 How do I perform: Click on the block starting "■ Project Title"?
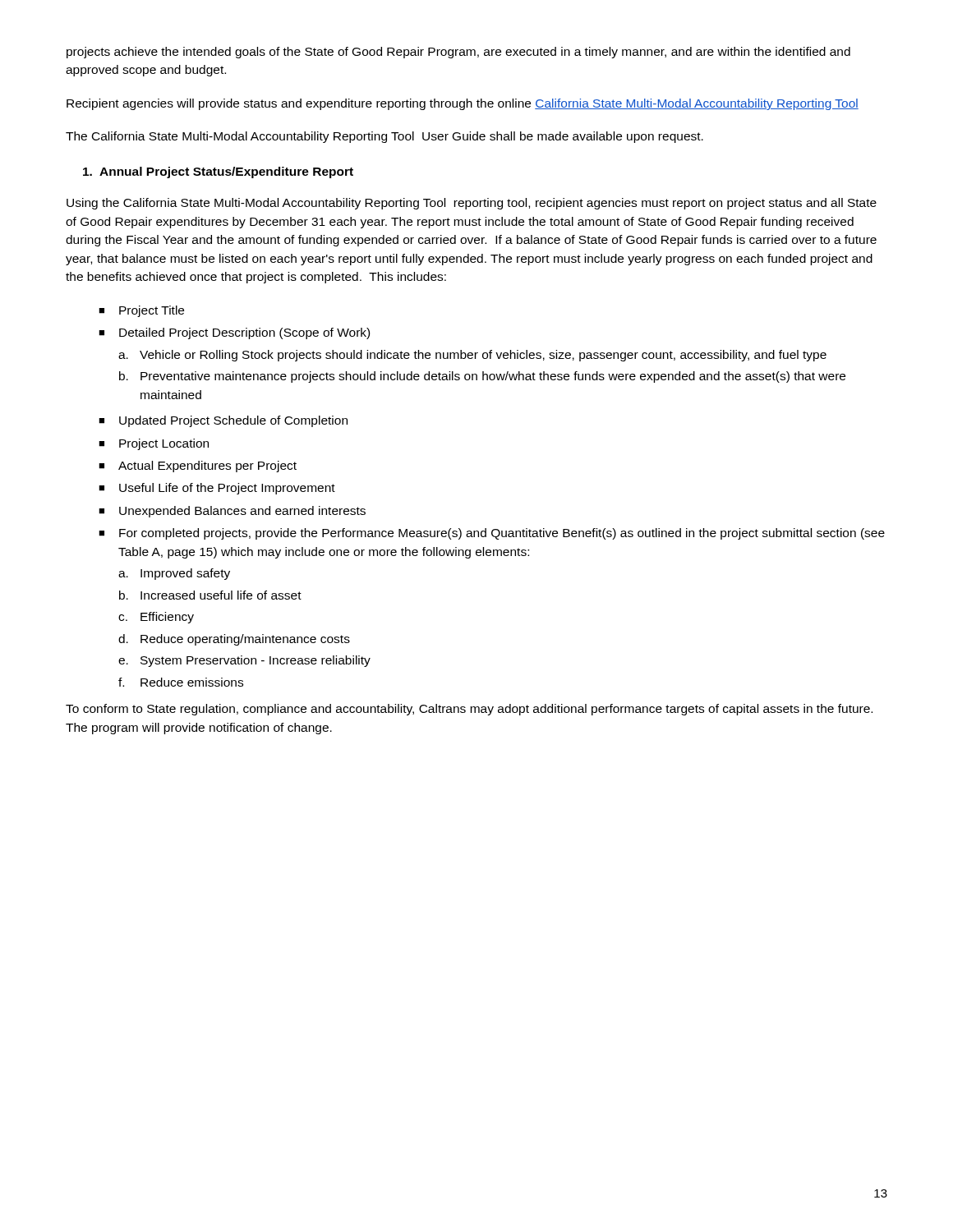click(141, 311)
